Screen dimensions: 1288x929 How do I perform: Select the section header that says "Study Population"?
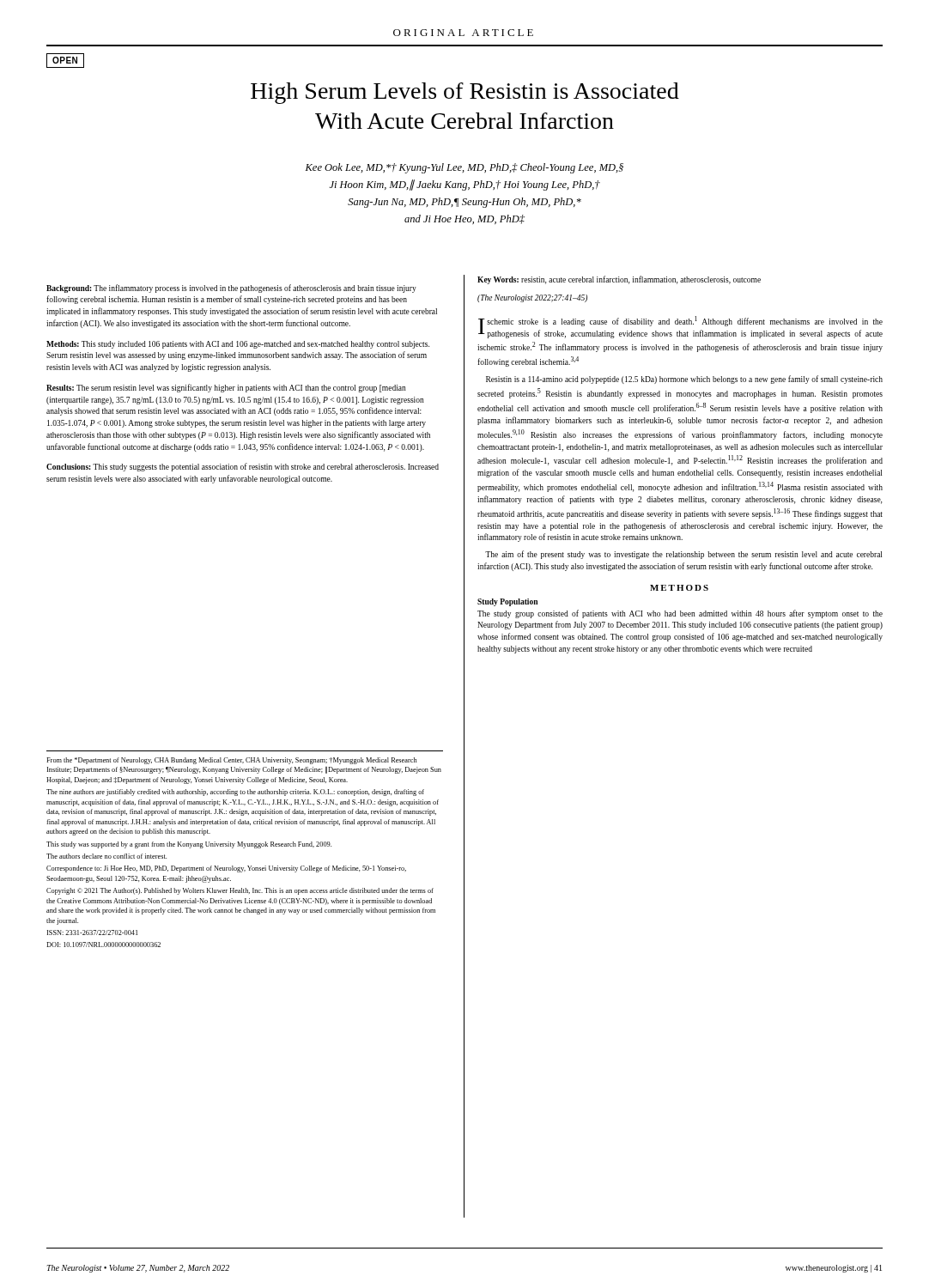[x=508, y=602]
